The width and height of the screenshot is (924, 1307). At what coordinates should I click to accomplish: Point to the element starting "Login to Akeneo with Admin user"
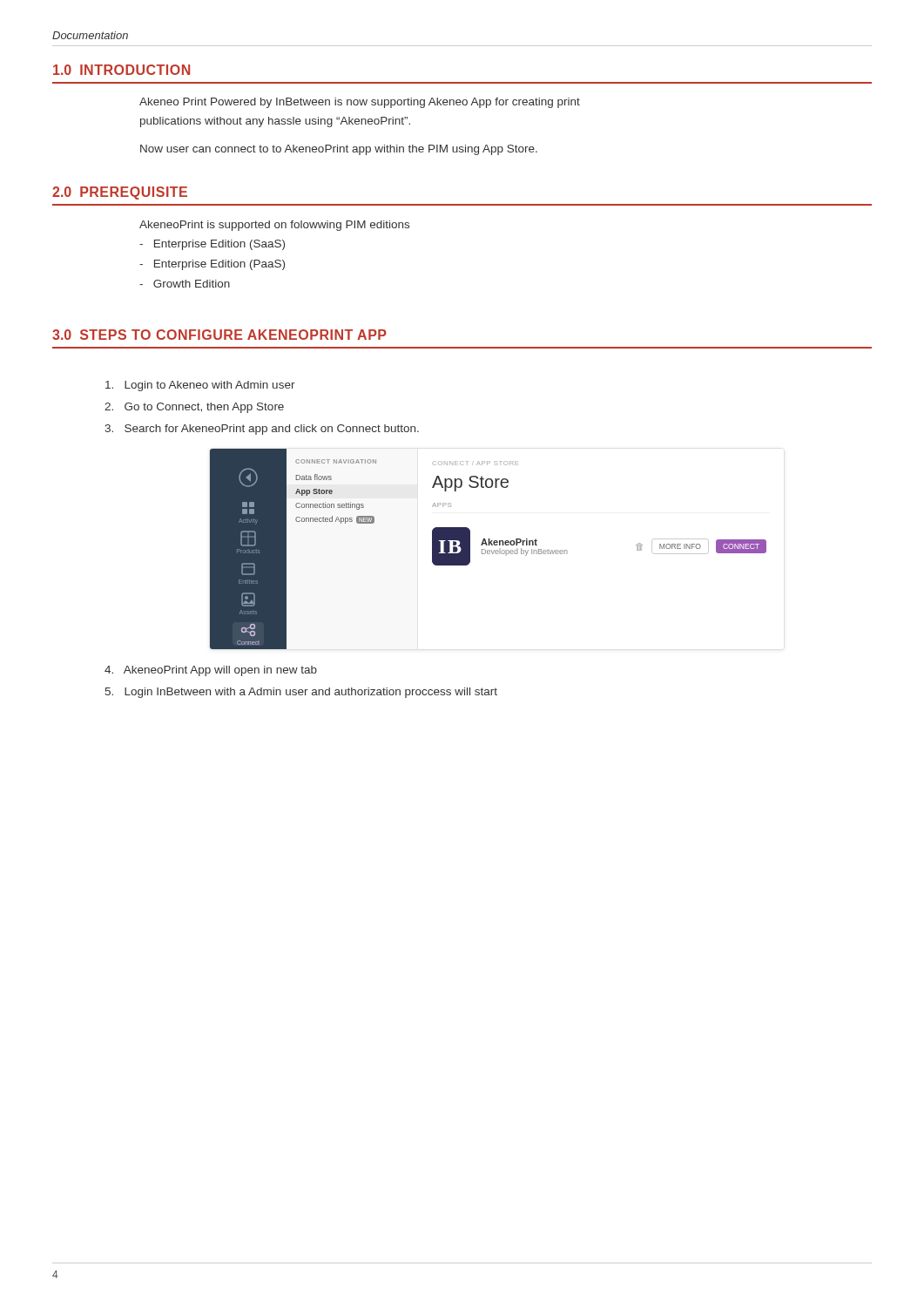point(200,385)
